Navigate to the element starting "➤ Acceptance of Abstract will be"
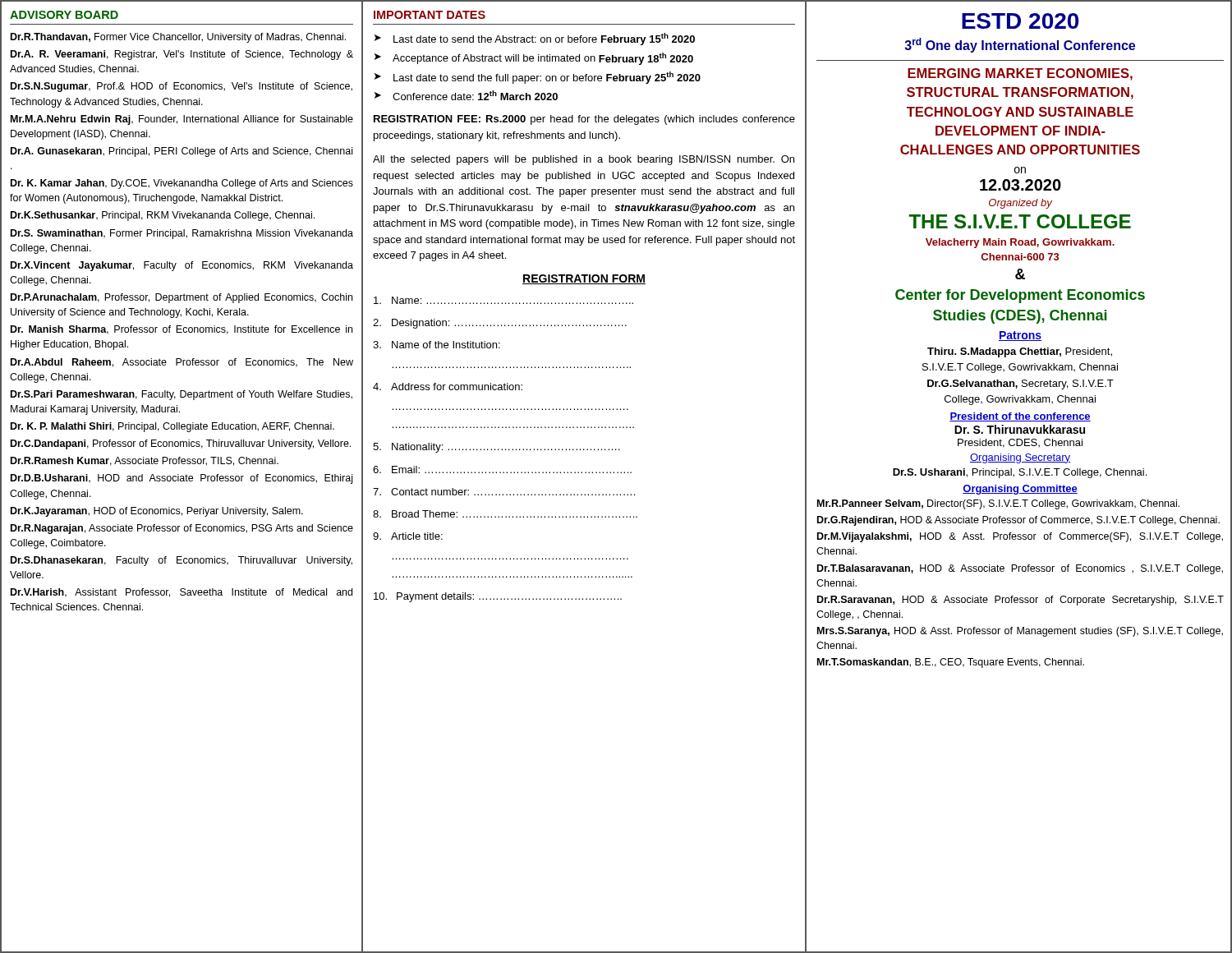Image resolution: width=1232 pixels, height=953 pixels. [533, 58]
